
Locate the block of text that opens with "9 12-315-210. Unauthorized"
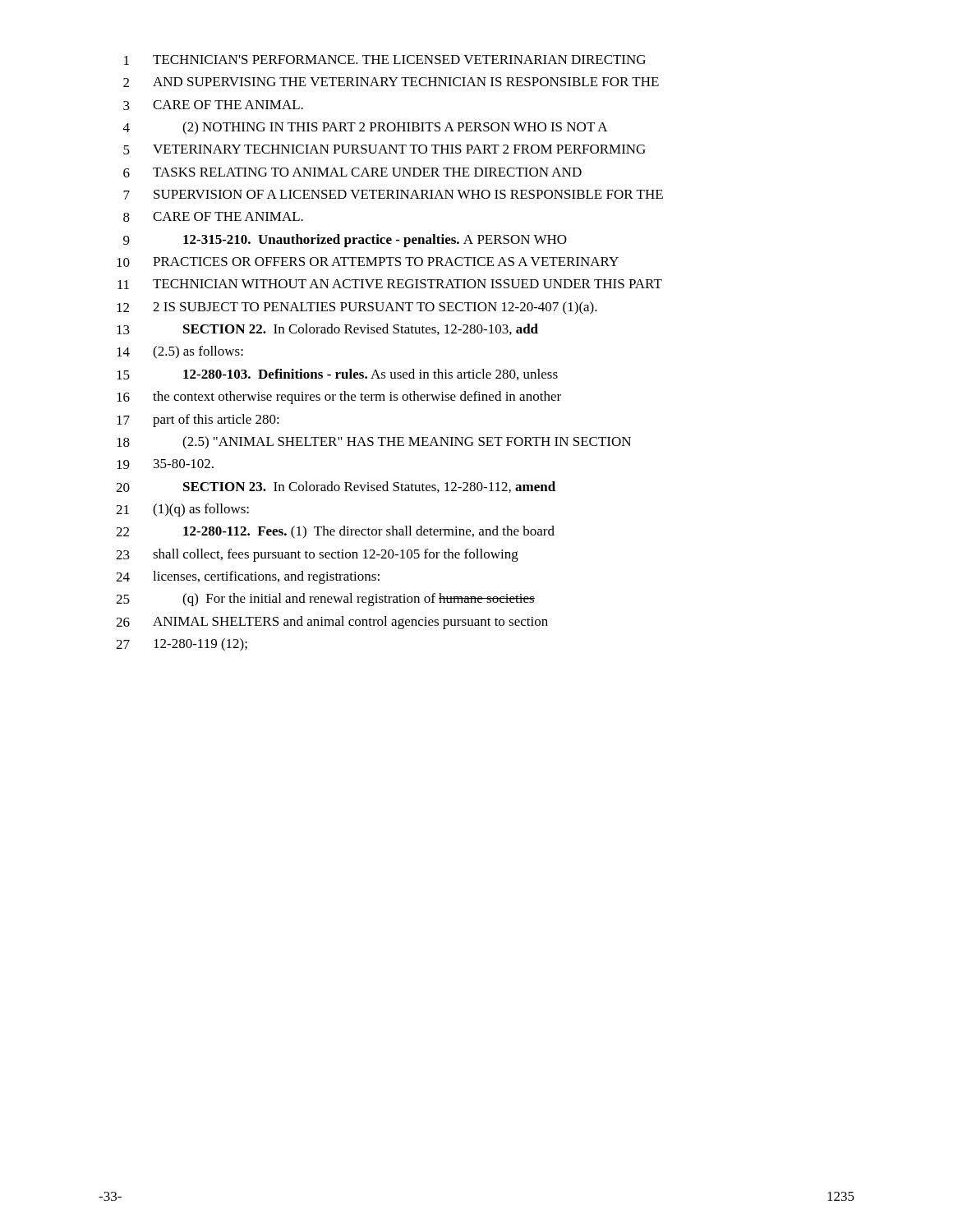tap(485, 240)
